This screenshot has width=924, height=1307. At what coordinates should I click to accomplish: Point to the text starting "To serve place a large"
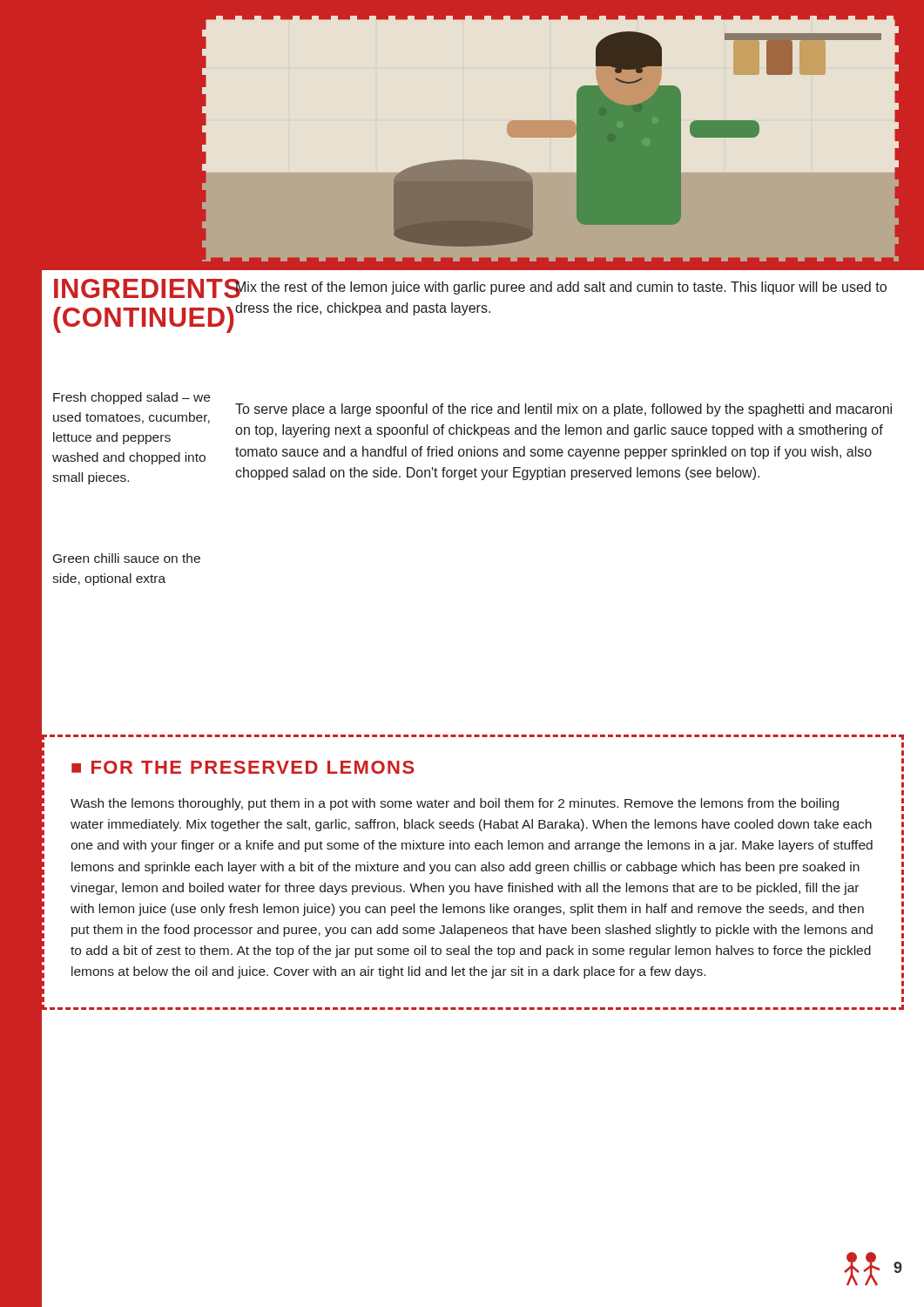567,441
